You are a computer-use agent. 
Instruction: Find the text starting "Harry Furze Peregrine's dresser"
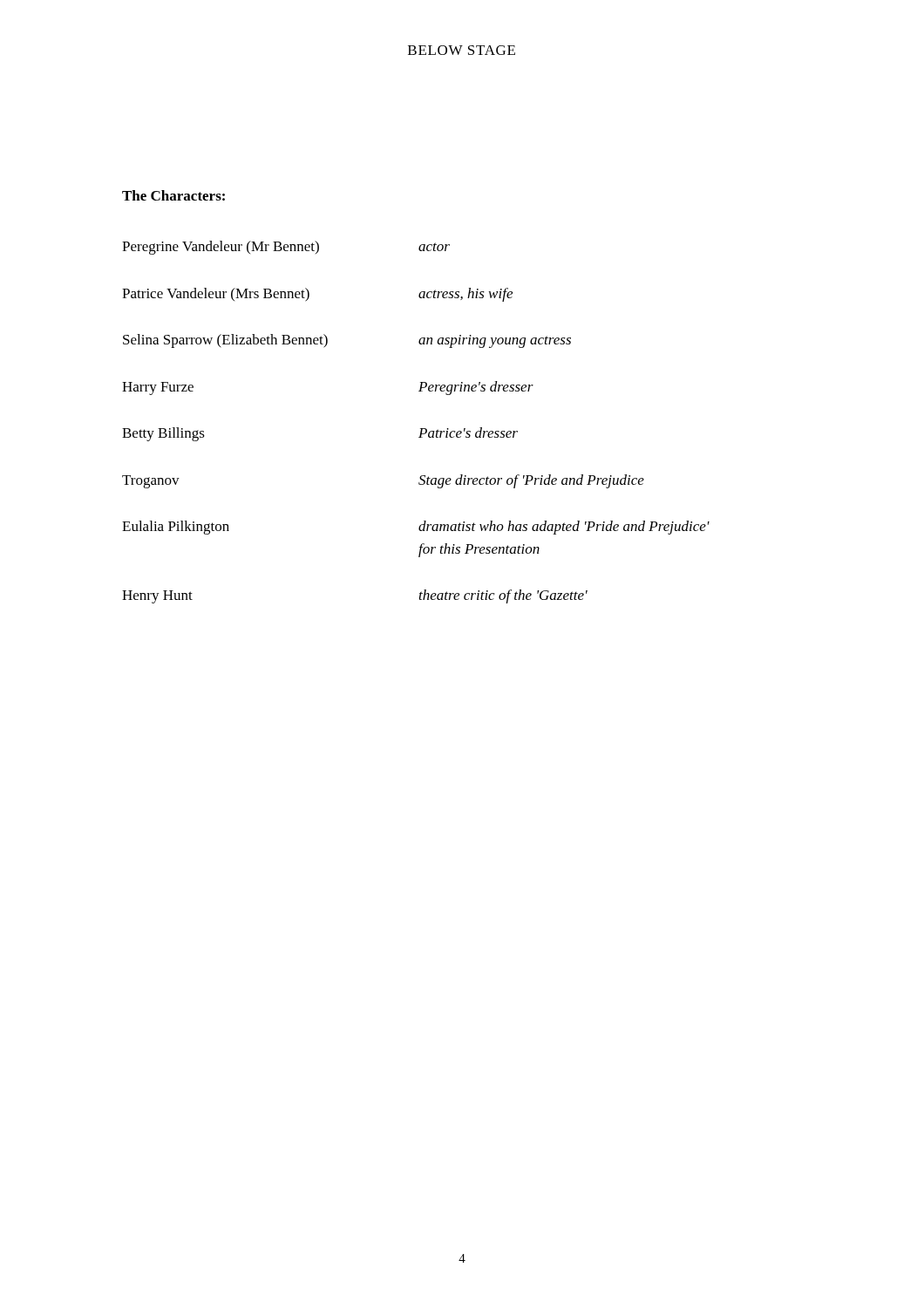pos(462,387)
